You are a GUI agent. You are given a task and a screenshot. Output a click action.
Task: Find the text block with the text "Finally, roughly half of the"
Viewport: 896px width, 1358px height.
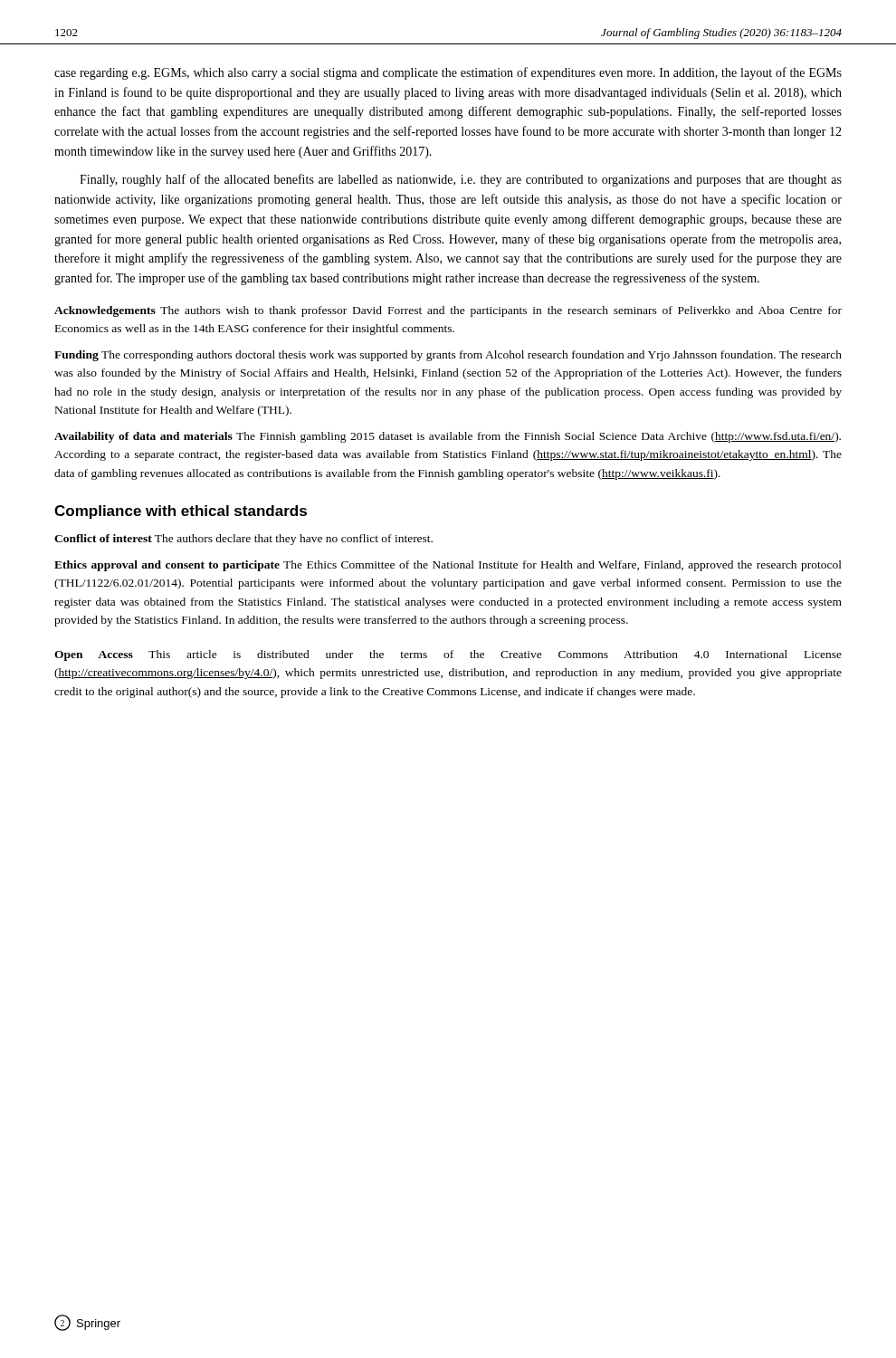[x=448, y=230]
